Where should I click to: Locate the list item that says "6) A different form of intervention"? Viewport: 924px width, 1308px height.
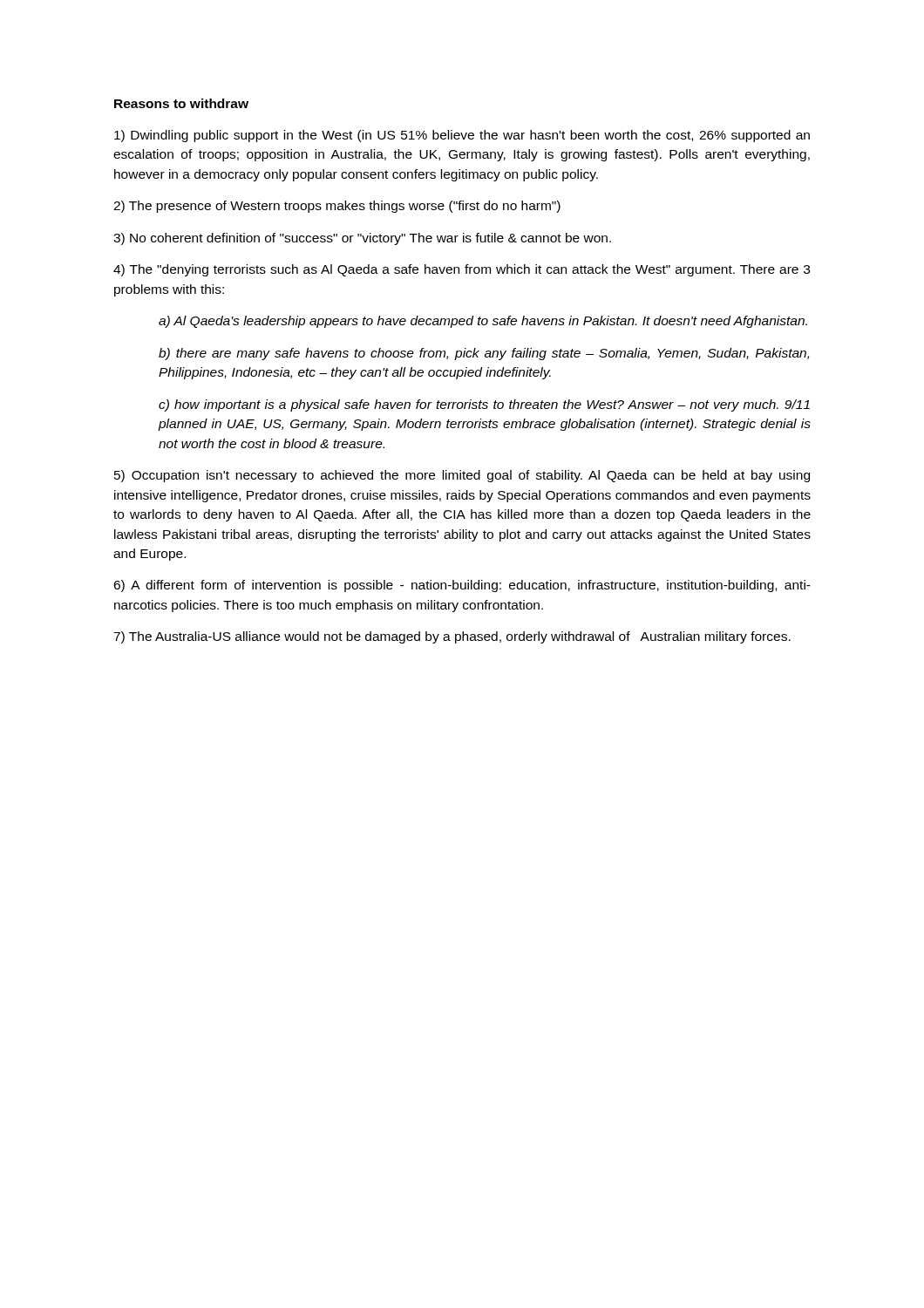pos(462,595)
